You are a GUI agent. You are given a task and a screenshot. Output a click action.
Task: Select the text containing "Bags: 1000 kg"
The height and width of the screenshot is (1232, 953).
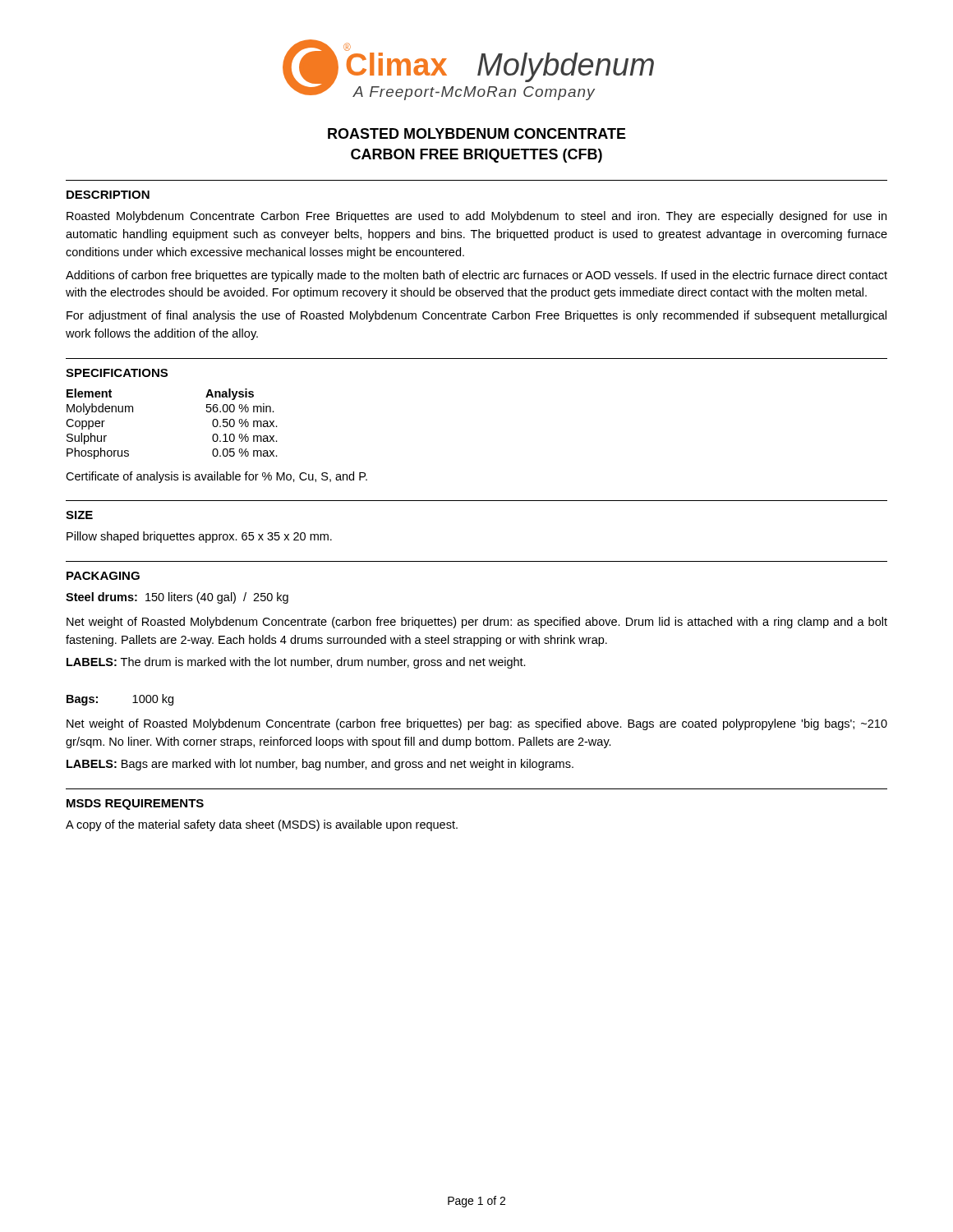(x=82, y=699)
